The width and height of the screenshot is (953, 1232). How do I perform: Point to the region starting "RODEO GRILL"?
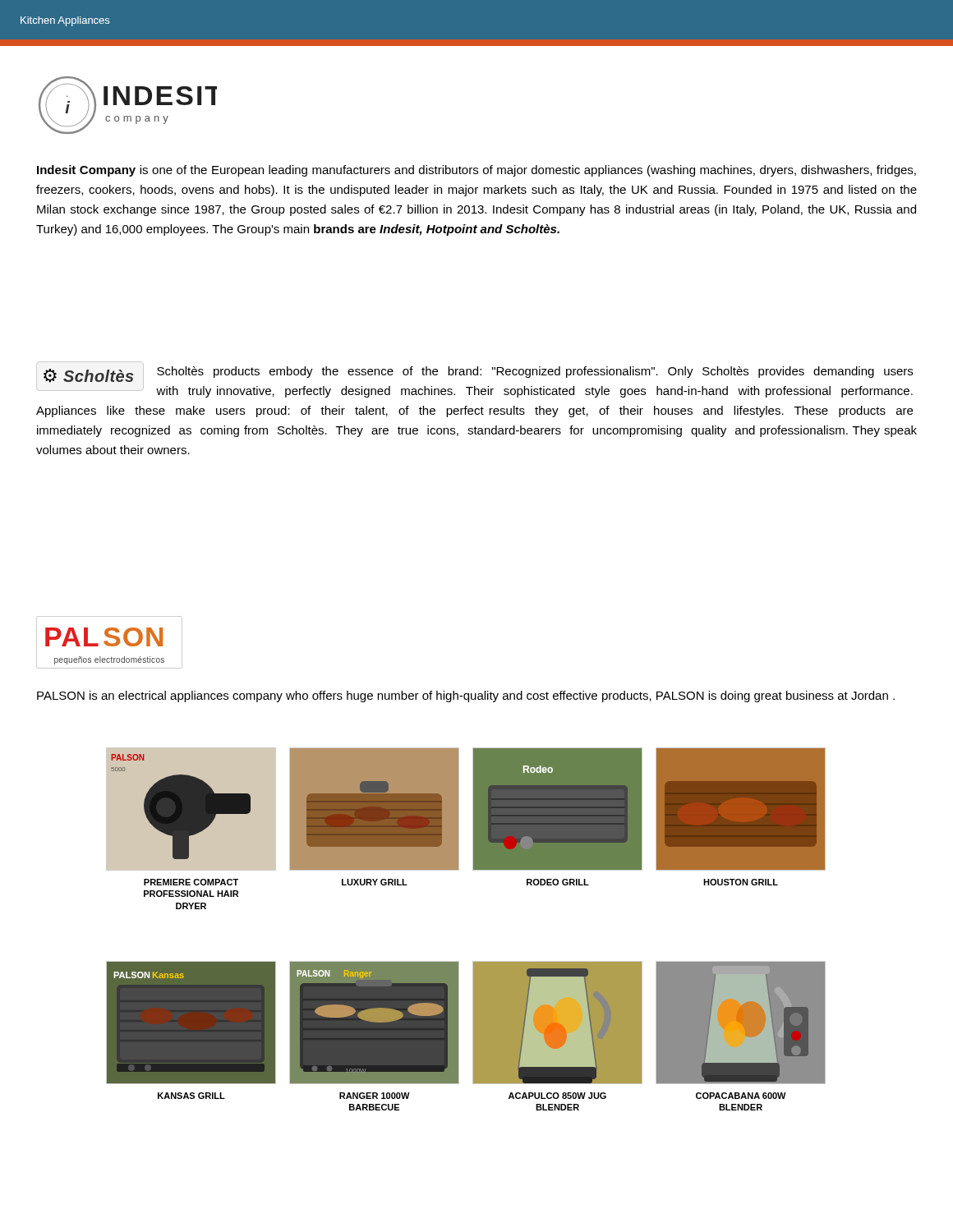point(557,882)
